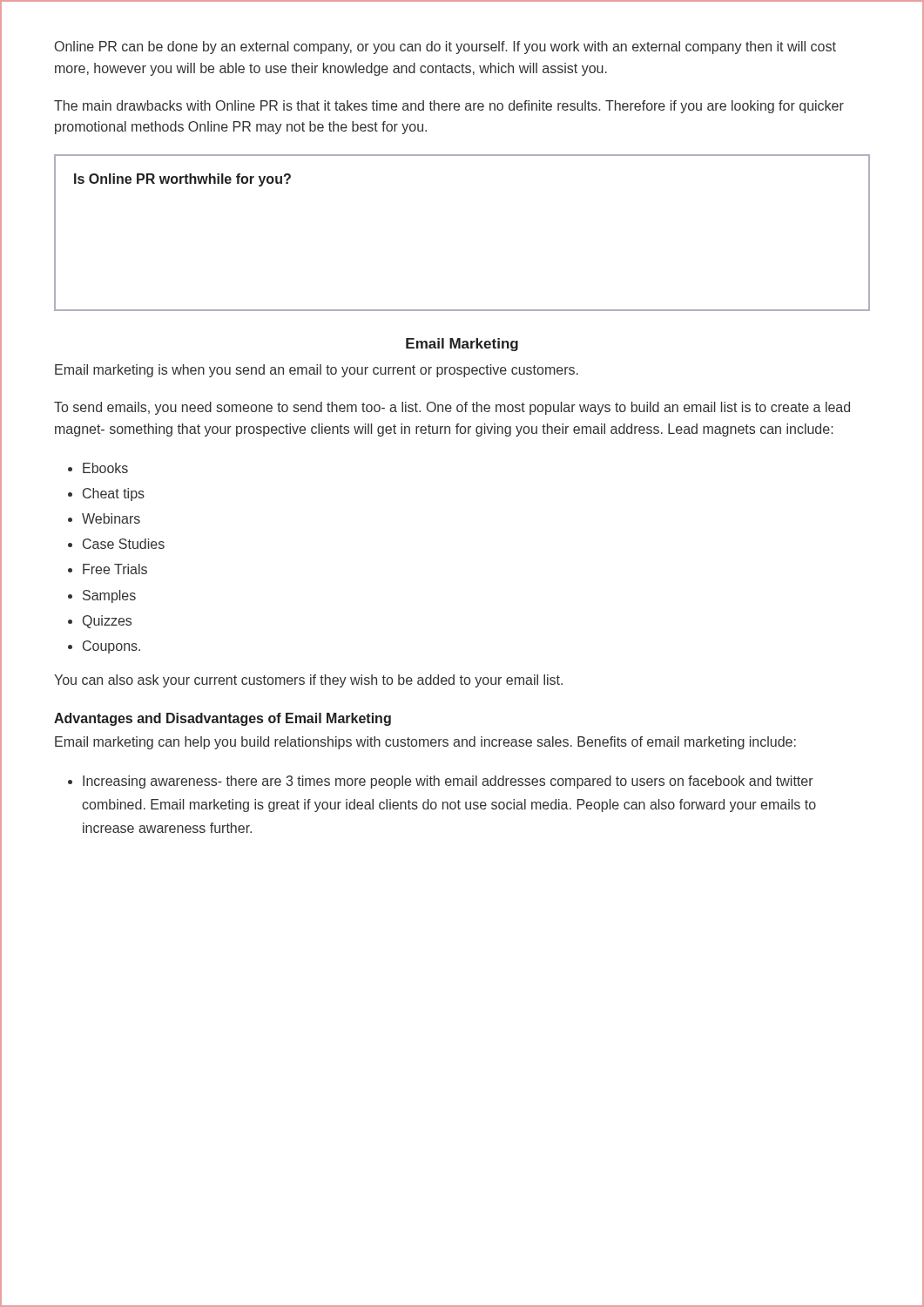Where does it say "Free Trials"?

click(115, 570)
